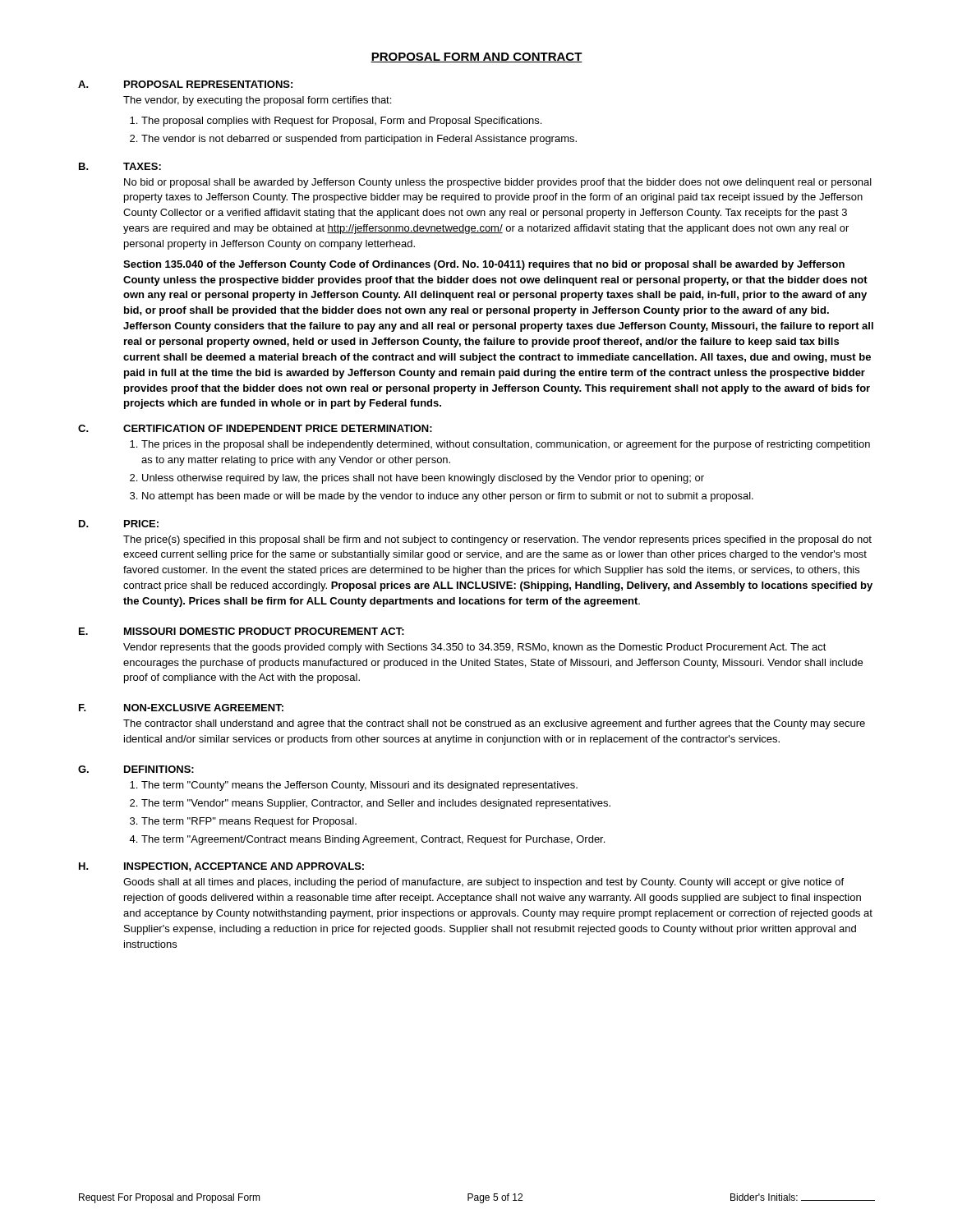
Task: Select the list item that says "The term "Agreement/Contract means Binding Agreement, Contract,"
Action: [374, 839]
